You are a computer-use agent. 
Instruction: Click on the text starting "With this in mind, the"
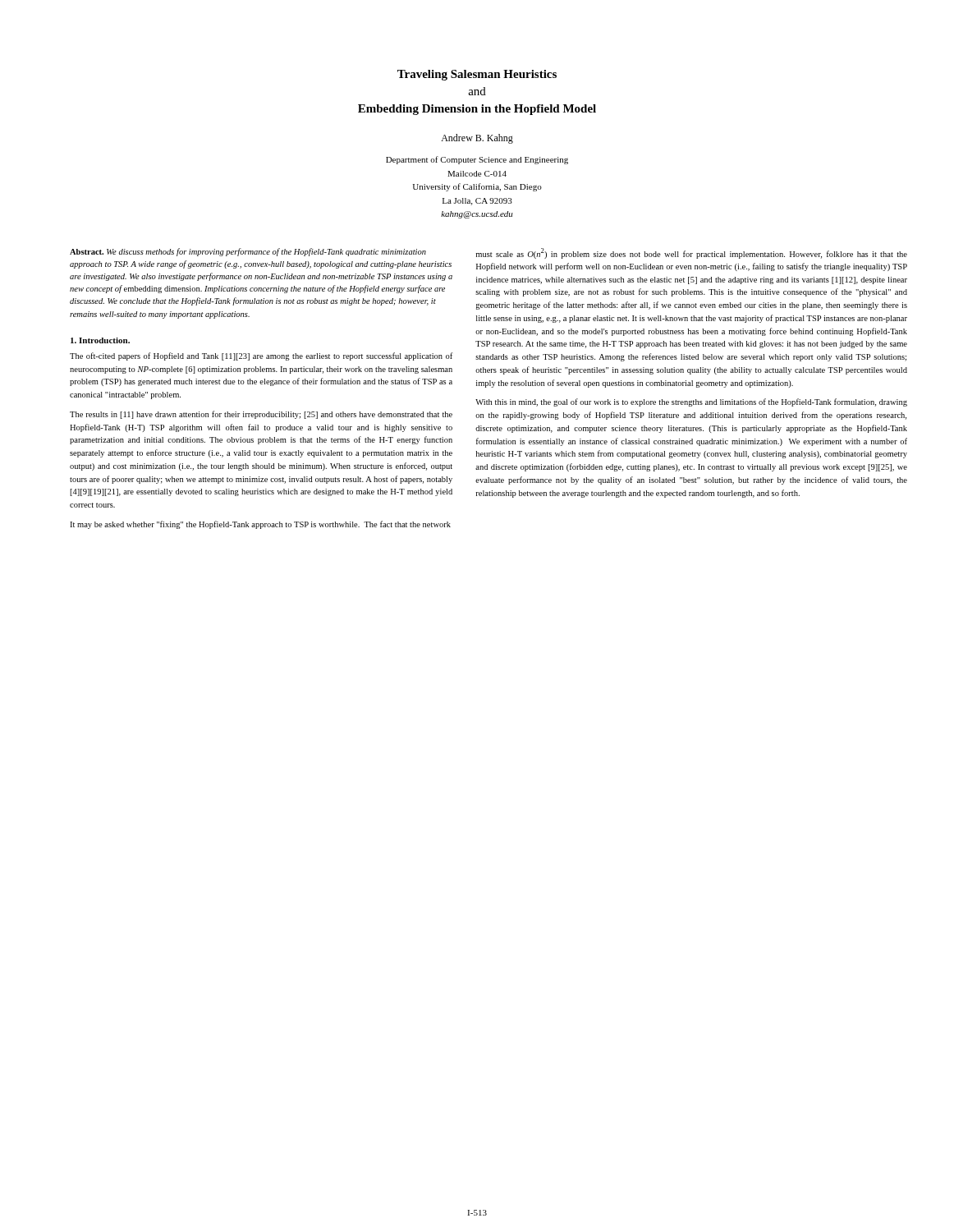coord(691,448)
